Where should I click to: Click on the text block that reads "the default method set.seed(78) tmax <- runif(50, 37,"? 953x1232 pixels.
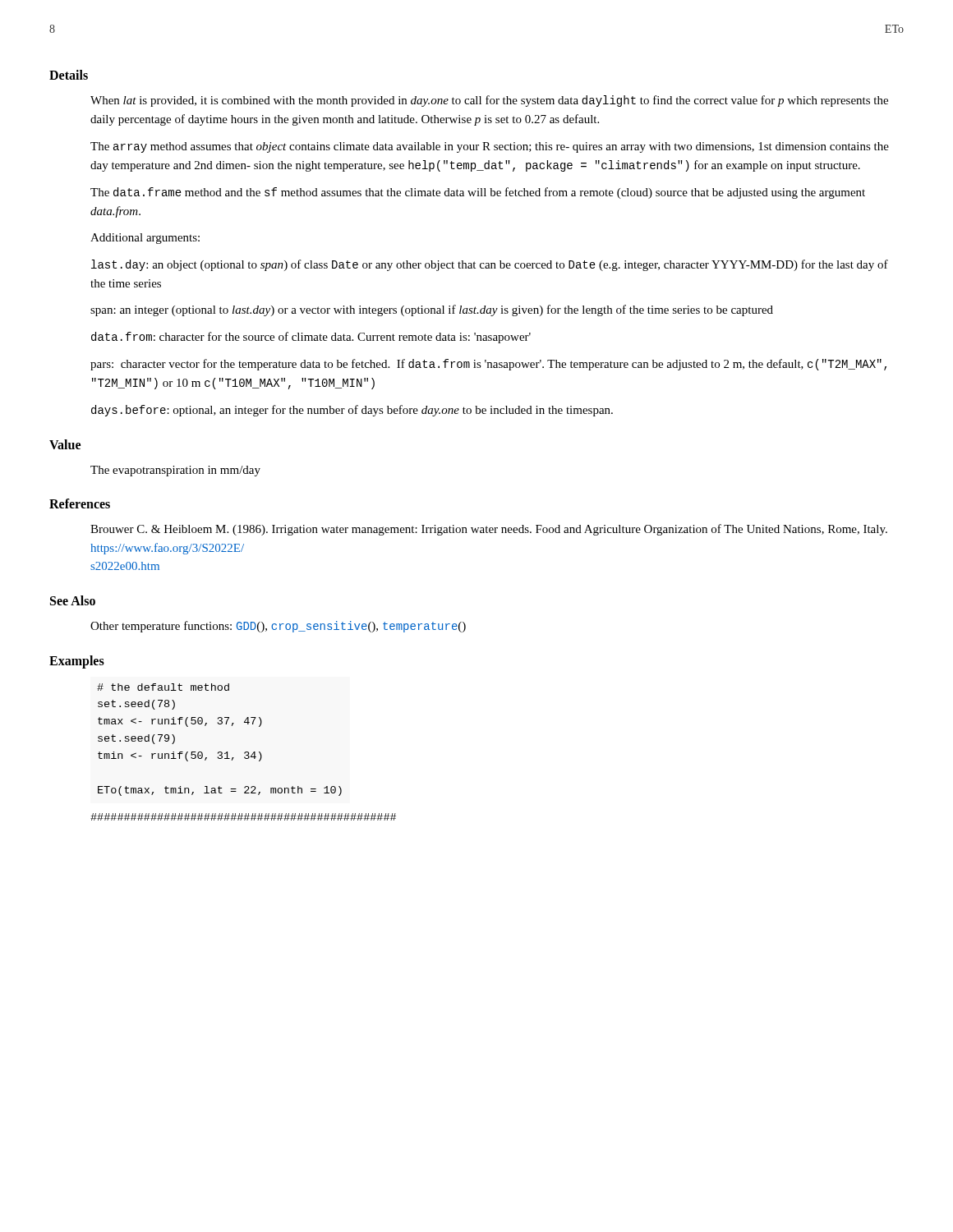pos(163,687)
